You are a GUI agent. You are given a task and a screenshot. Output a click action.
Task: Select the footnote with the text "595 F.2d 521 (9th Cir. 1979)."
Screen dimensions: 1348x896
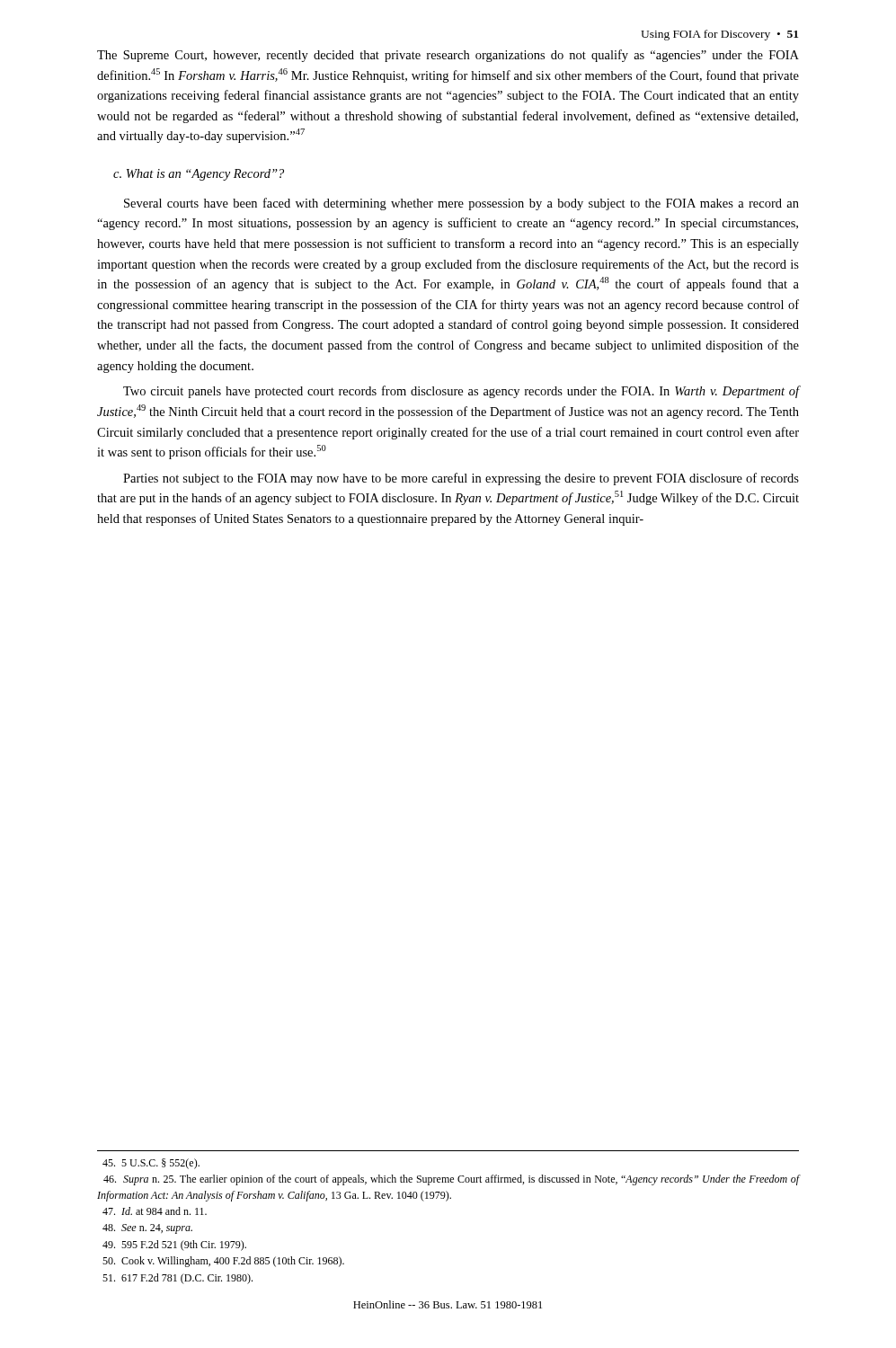coord(172,1245)
